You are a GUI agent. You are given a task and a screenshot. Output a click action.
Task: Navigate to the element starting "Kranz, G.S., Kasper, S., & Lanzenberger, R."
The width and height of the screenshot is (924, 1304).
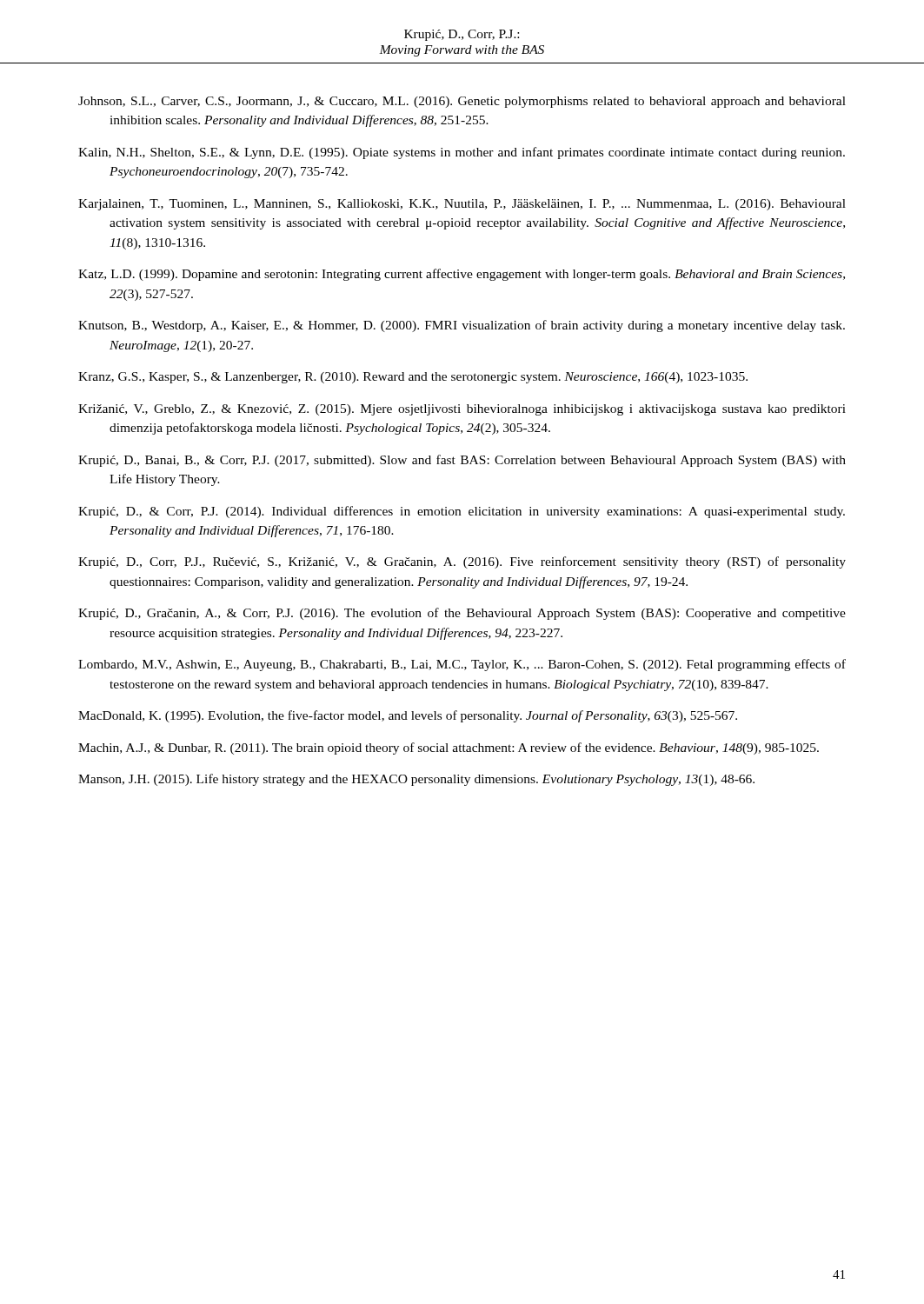pos(413,376)
